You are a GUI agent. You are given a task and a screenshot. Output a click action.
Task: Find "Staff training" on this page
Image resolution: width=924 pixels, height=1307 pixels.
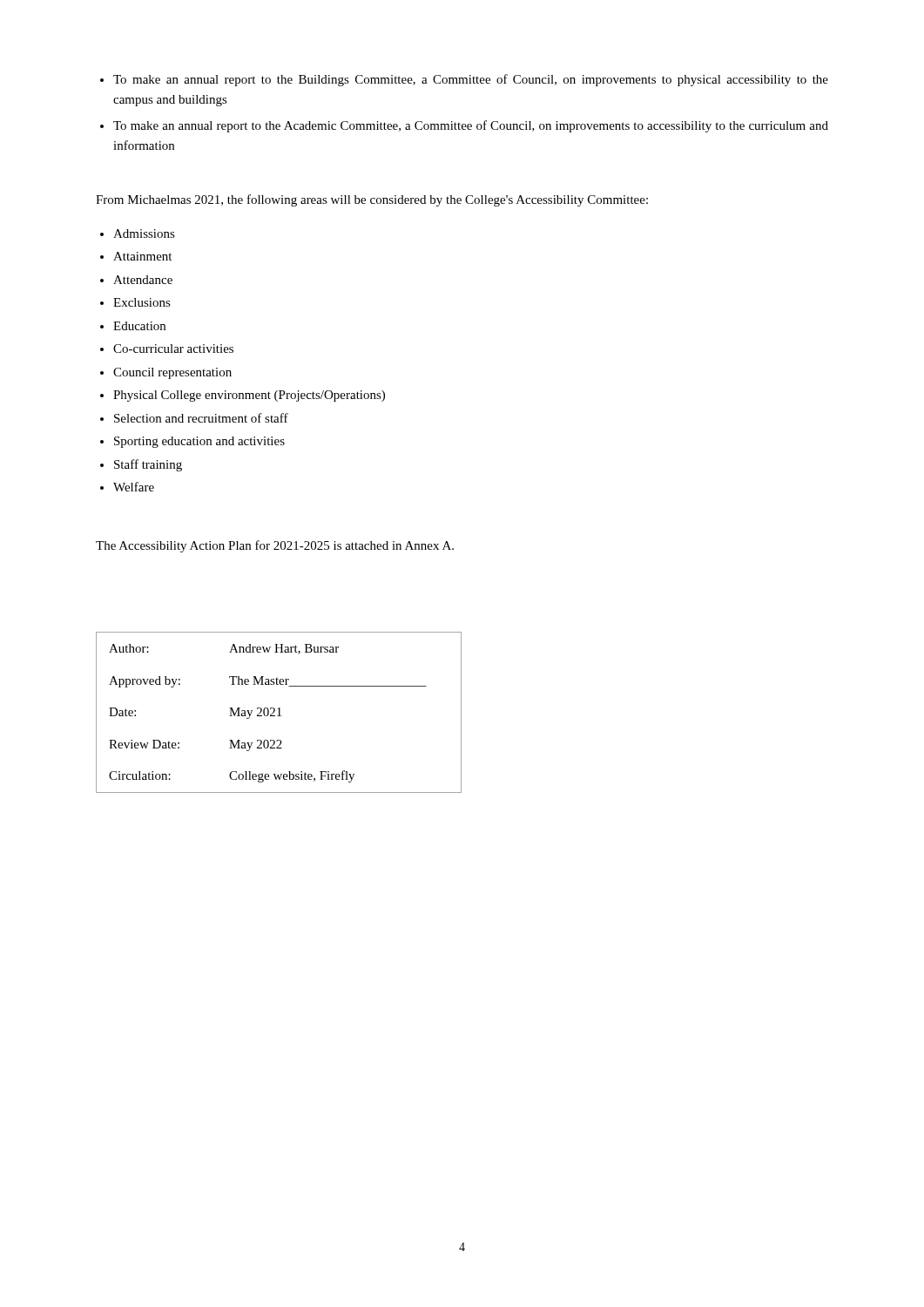[x=148, y=465]
